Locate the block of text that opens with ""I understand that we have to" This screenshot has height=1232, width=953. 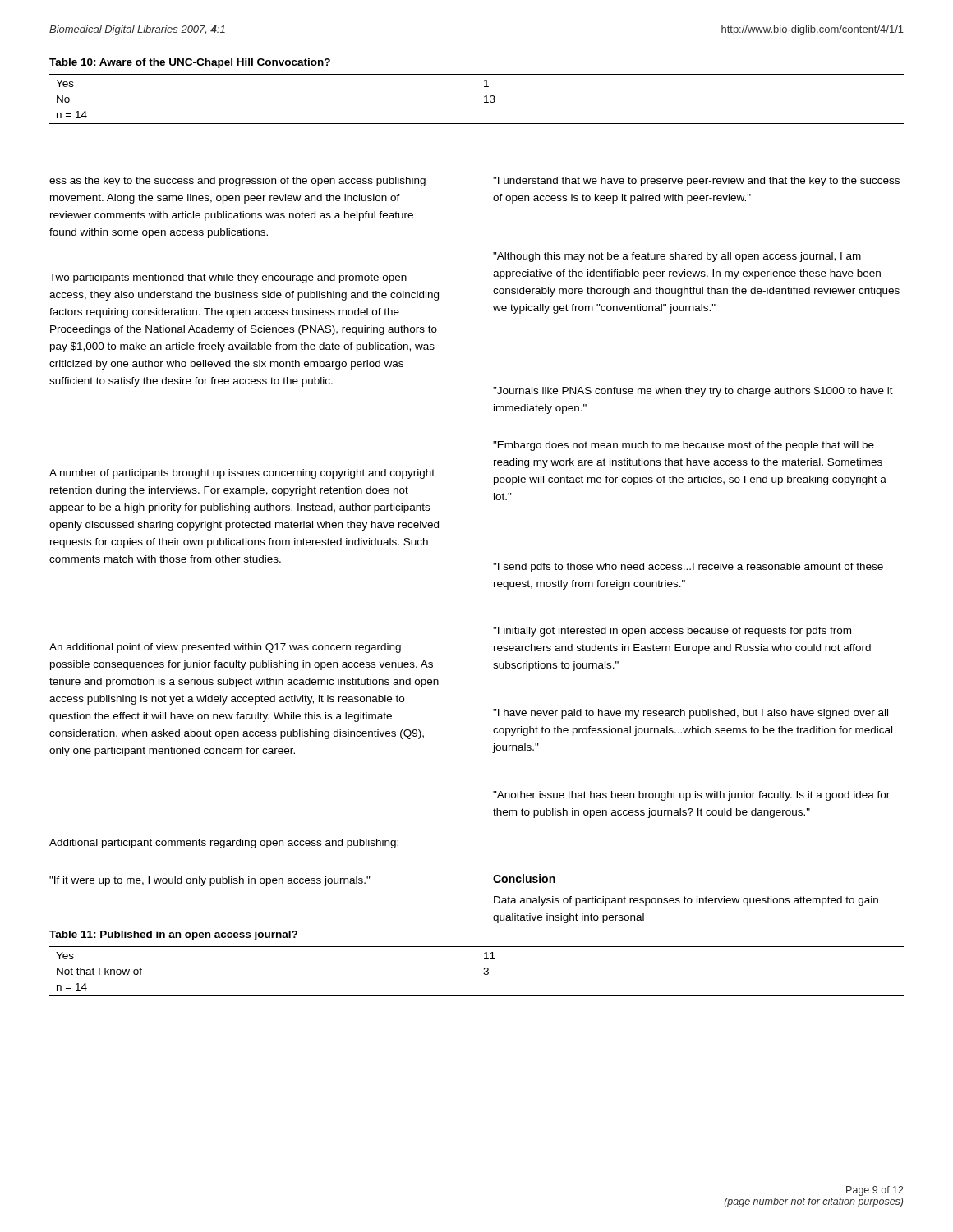click(697, 189)
